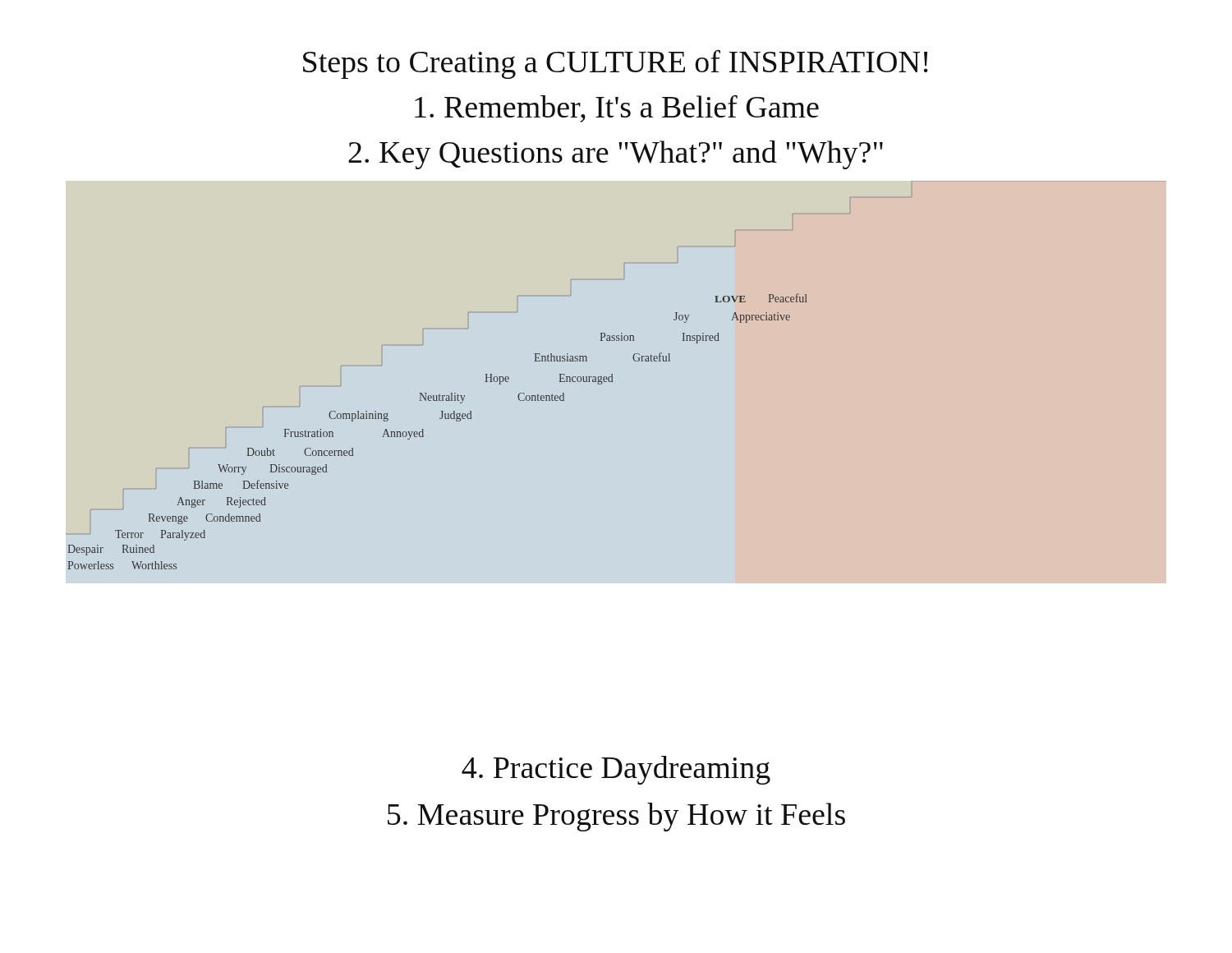Navigate to the block starting "Steps to Creating"
This screenshot has width=1232, height=953.
click(616, 130)
